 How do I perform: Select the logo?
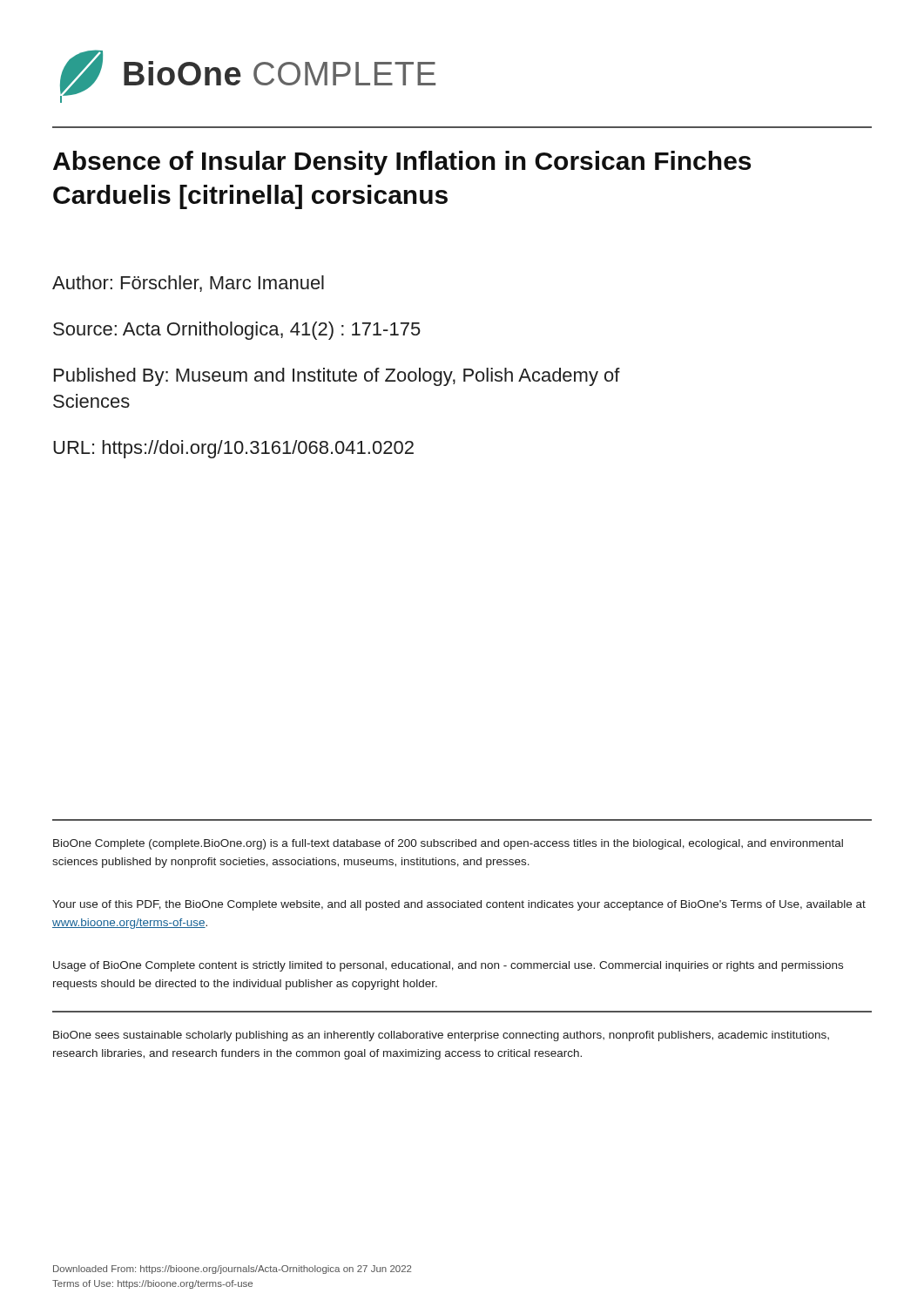462,74
